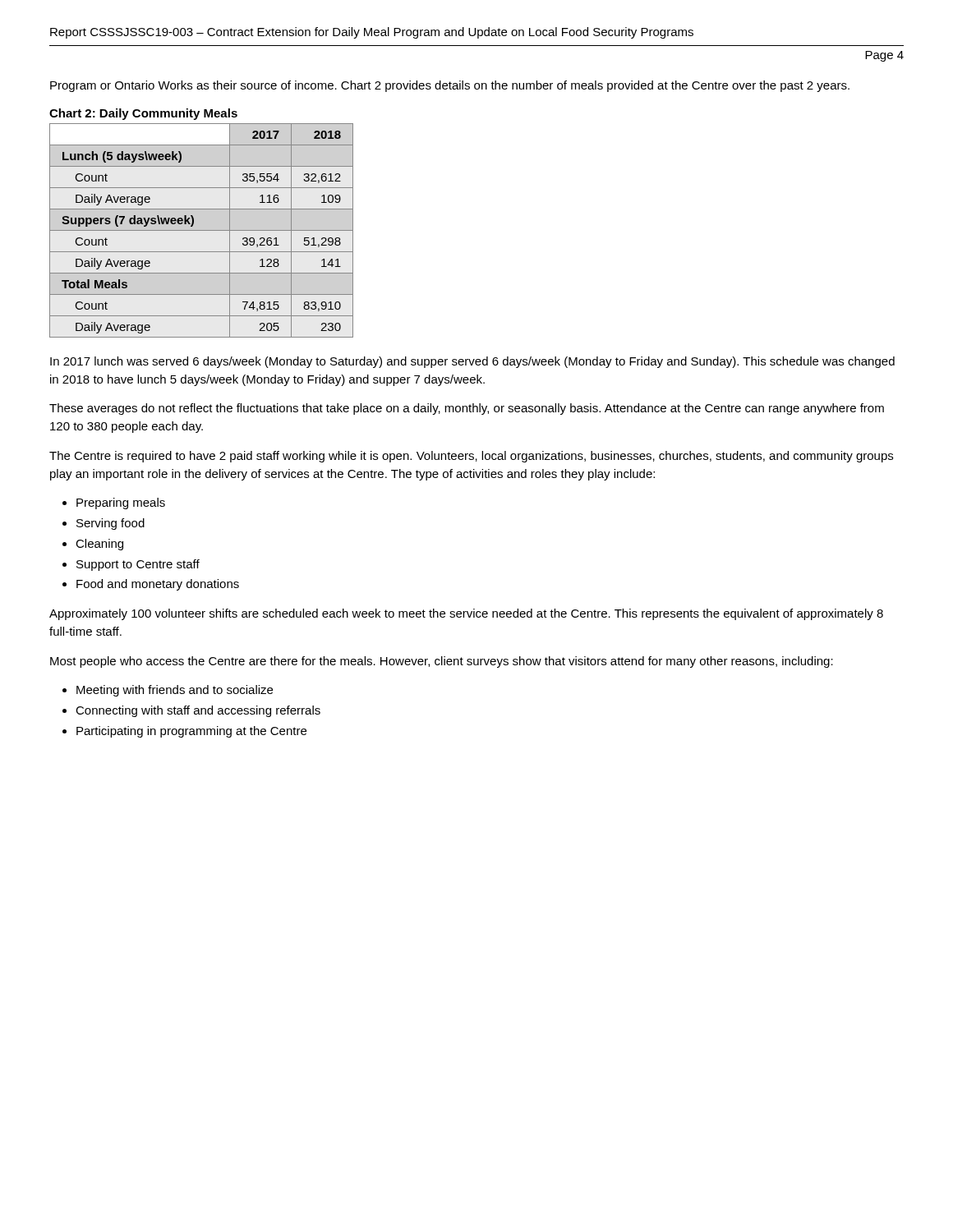Viewport: 953px width, 1232px height.
Task: Locate the caption that reads "Chart 2: Daily"
Action: (143, 113)
